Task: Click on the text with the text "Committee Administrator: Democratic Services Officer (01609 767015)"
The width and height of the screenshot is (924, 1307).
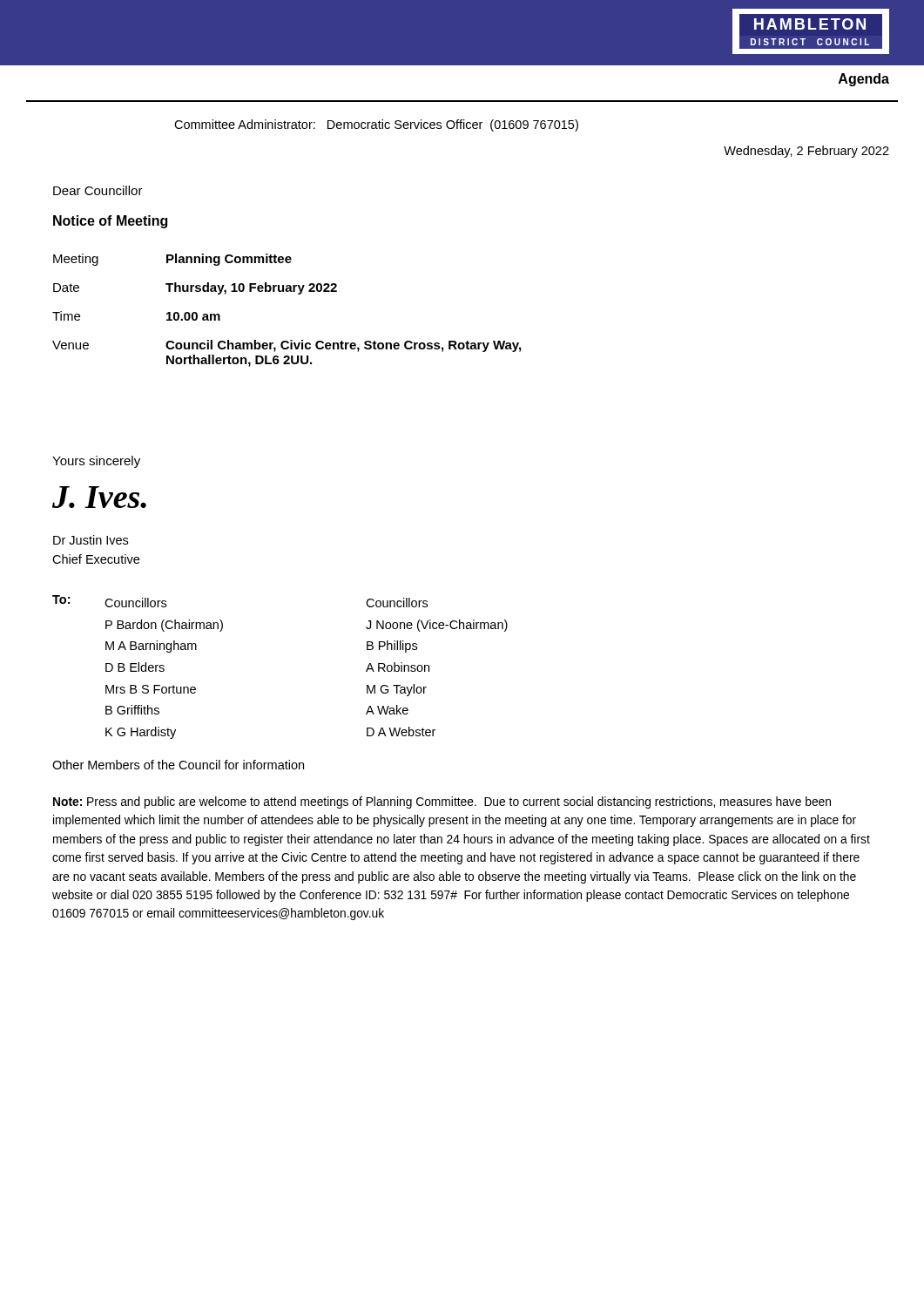Action: click(377, 125)
